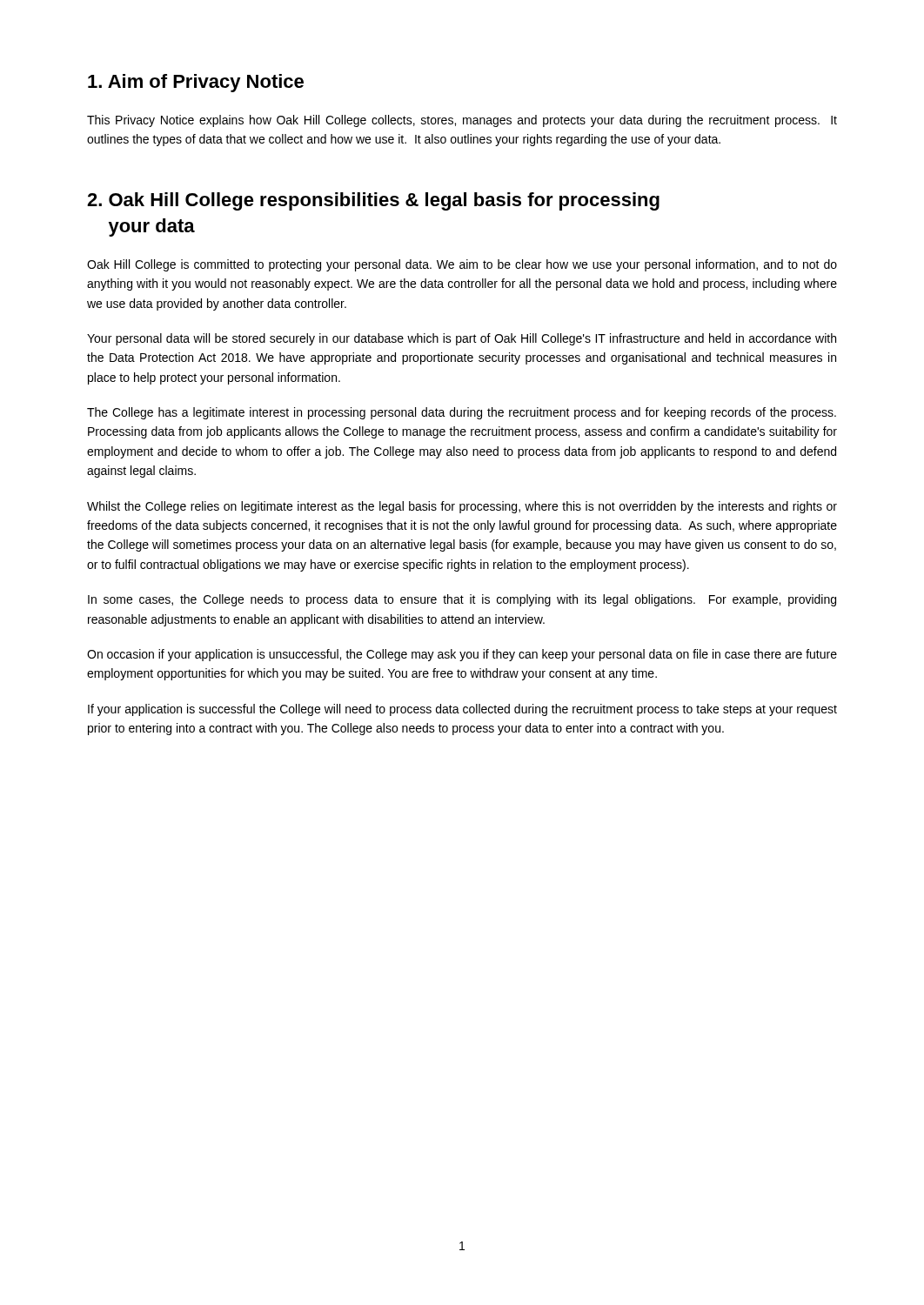Point to the block beginning "On occasion if your application is"
The width and height of the screenshot is (924, 1305).
pos(462,664)
